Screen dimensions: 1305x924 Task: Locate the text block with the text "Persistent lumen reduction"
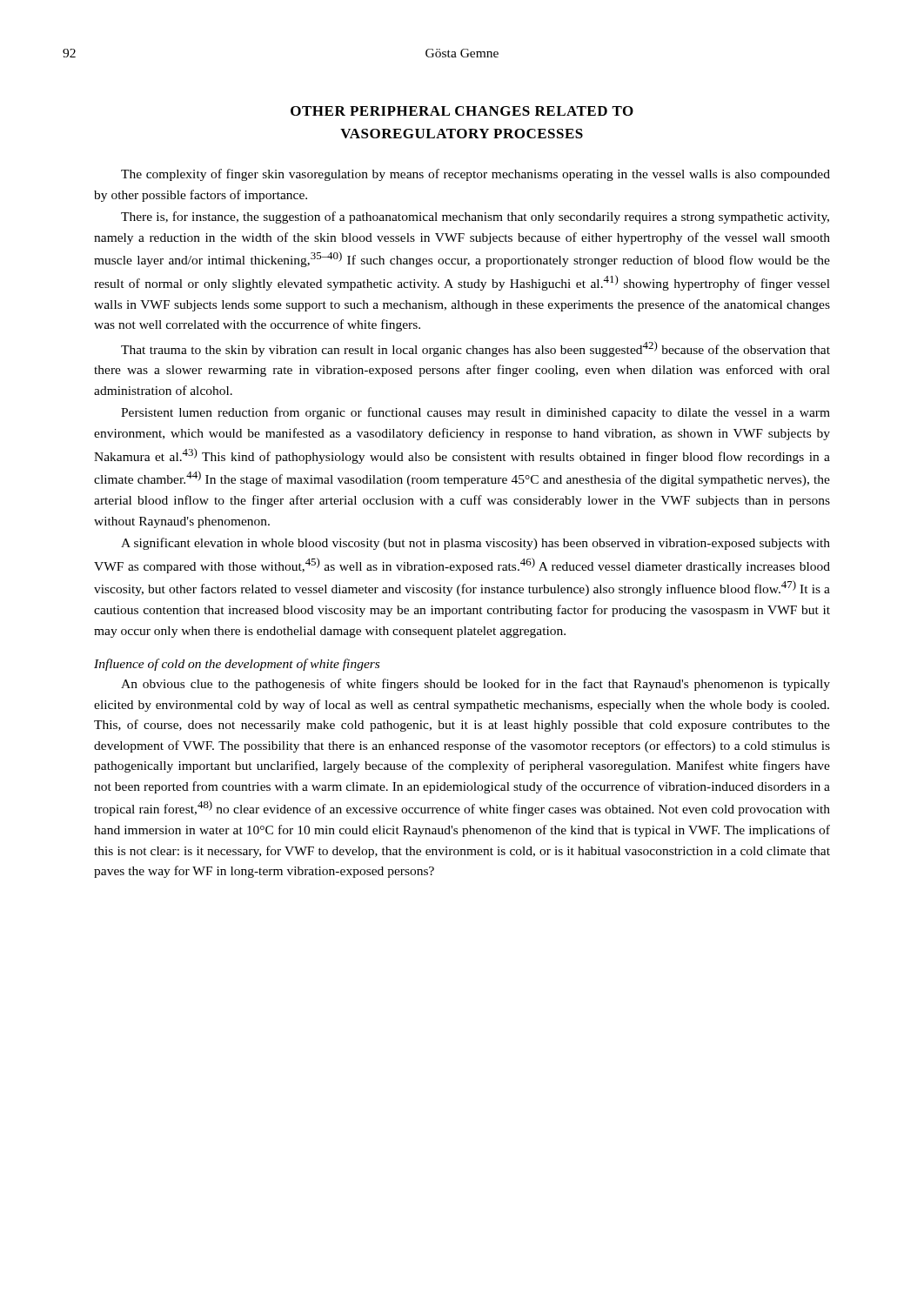[462, 466]
